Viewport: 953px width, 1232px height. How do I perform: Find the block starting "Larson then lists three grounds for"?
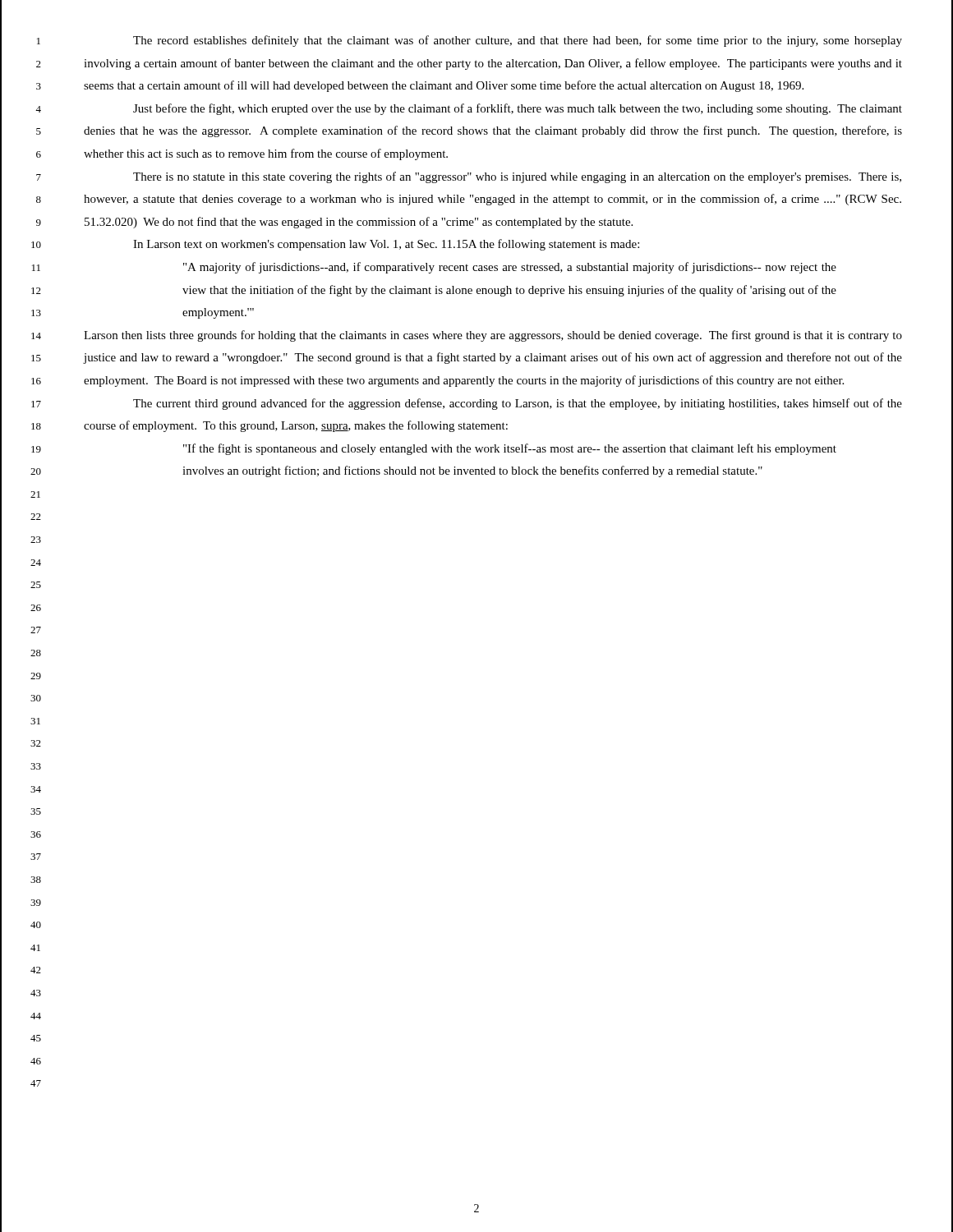point(493,358)
